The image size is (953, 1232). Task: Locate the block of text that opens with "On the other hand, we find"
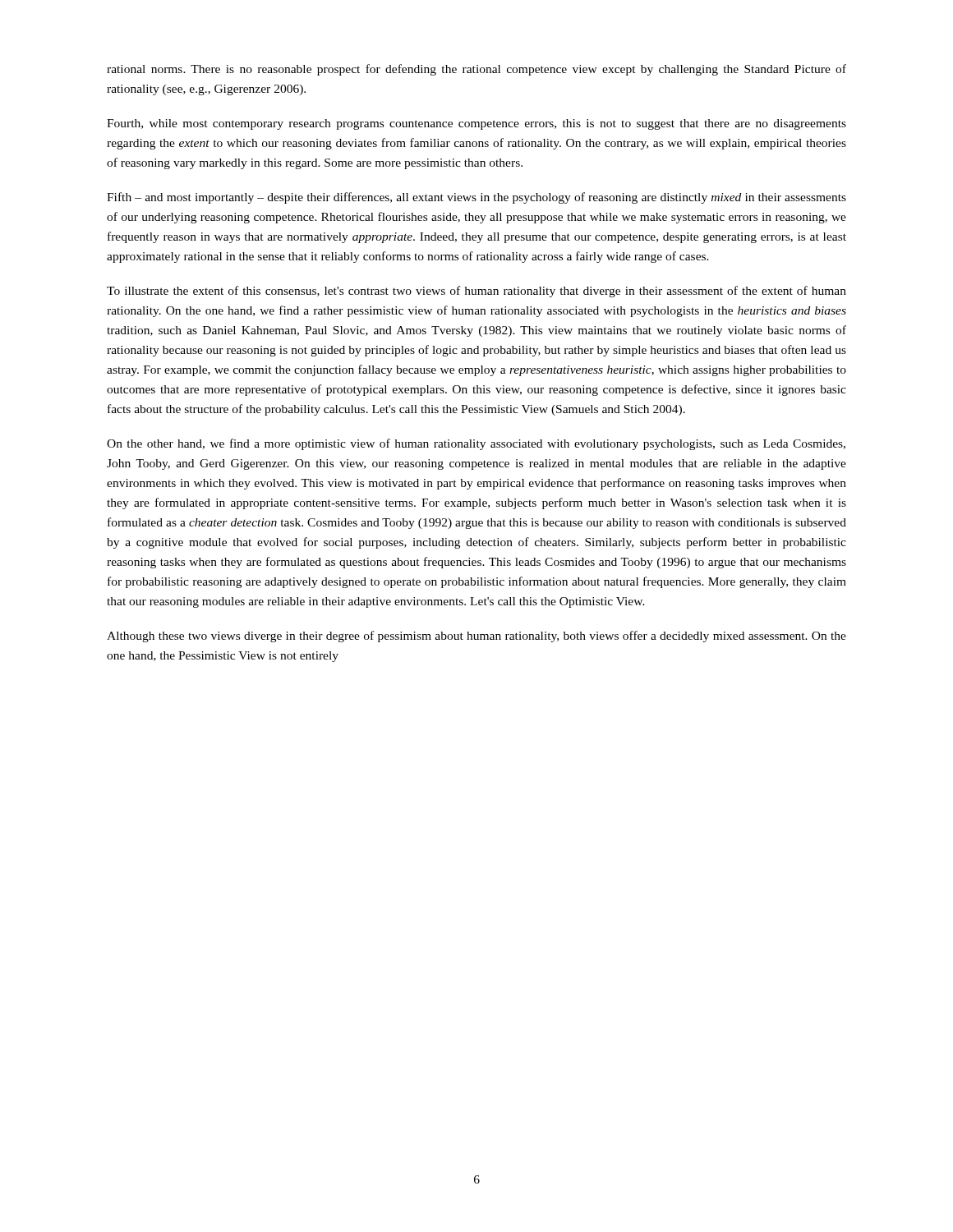tap(476, 522)
